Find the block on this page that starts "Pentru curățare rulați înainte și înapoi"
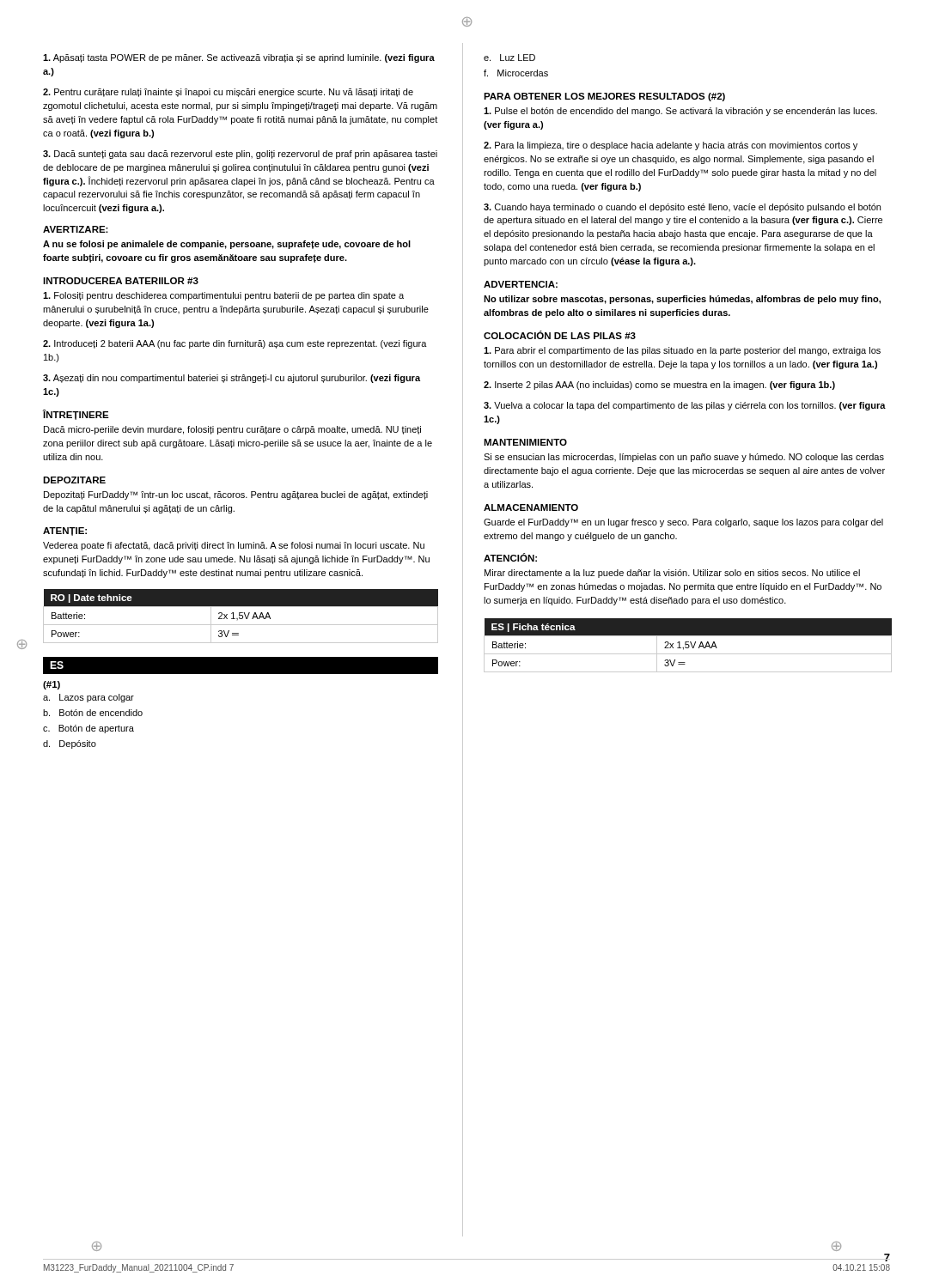The image size is (933, 1288). (x=240, y=112)
